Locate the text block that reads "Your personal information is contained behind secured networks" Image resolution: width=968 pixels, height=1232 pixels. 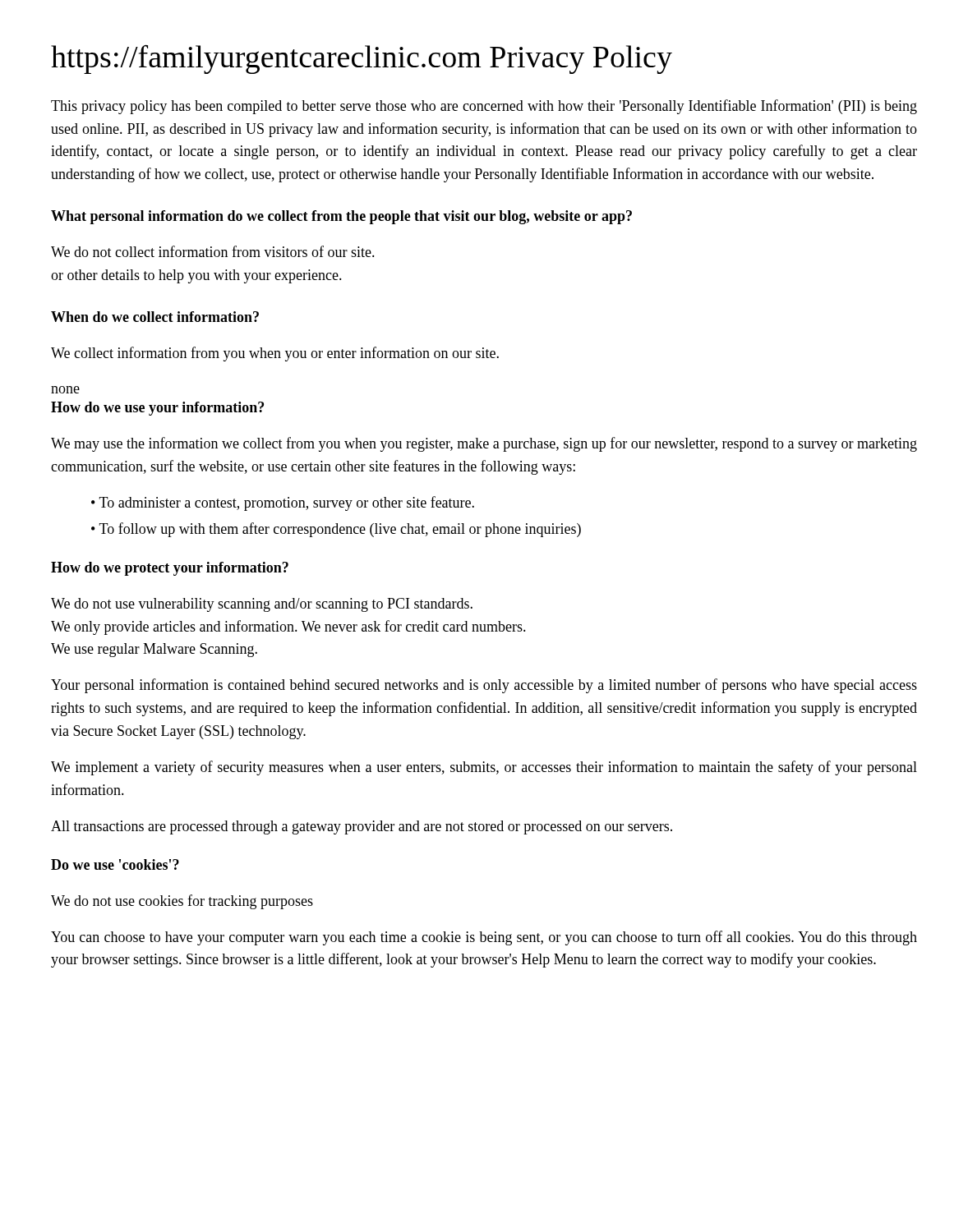484,708
